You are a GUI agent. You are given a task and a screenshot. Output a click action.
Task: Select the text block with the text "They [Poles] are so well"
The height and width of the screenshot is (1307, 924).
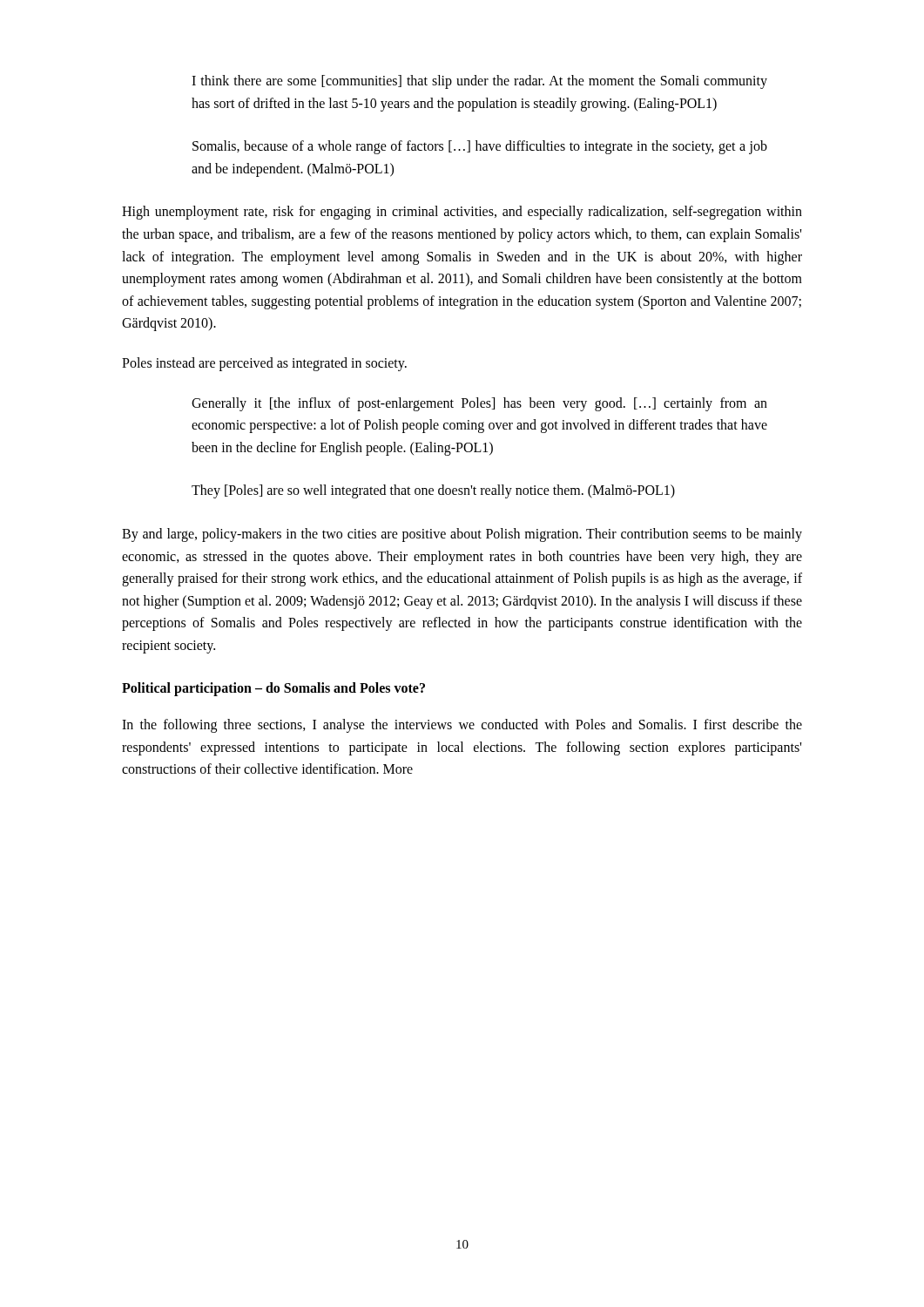tap(433, 490)
